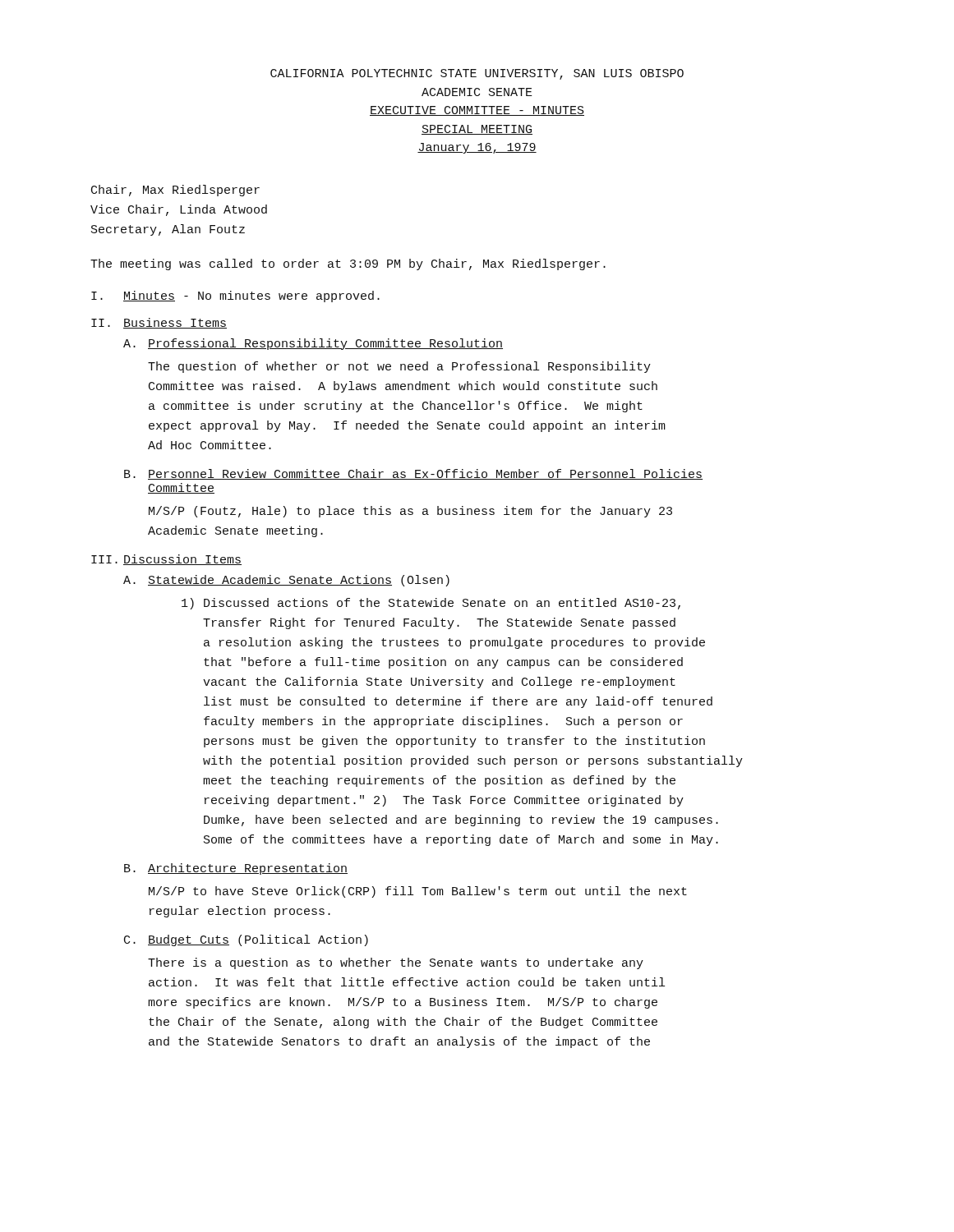Locate the list item that reads "I. Minutes - No minutes were approved."
The width and height of the screenshot is (954, 1232).
[x=235, y=297]
